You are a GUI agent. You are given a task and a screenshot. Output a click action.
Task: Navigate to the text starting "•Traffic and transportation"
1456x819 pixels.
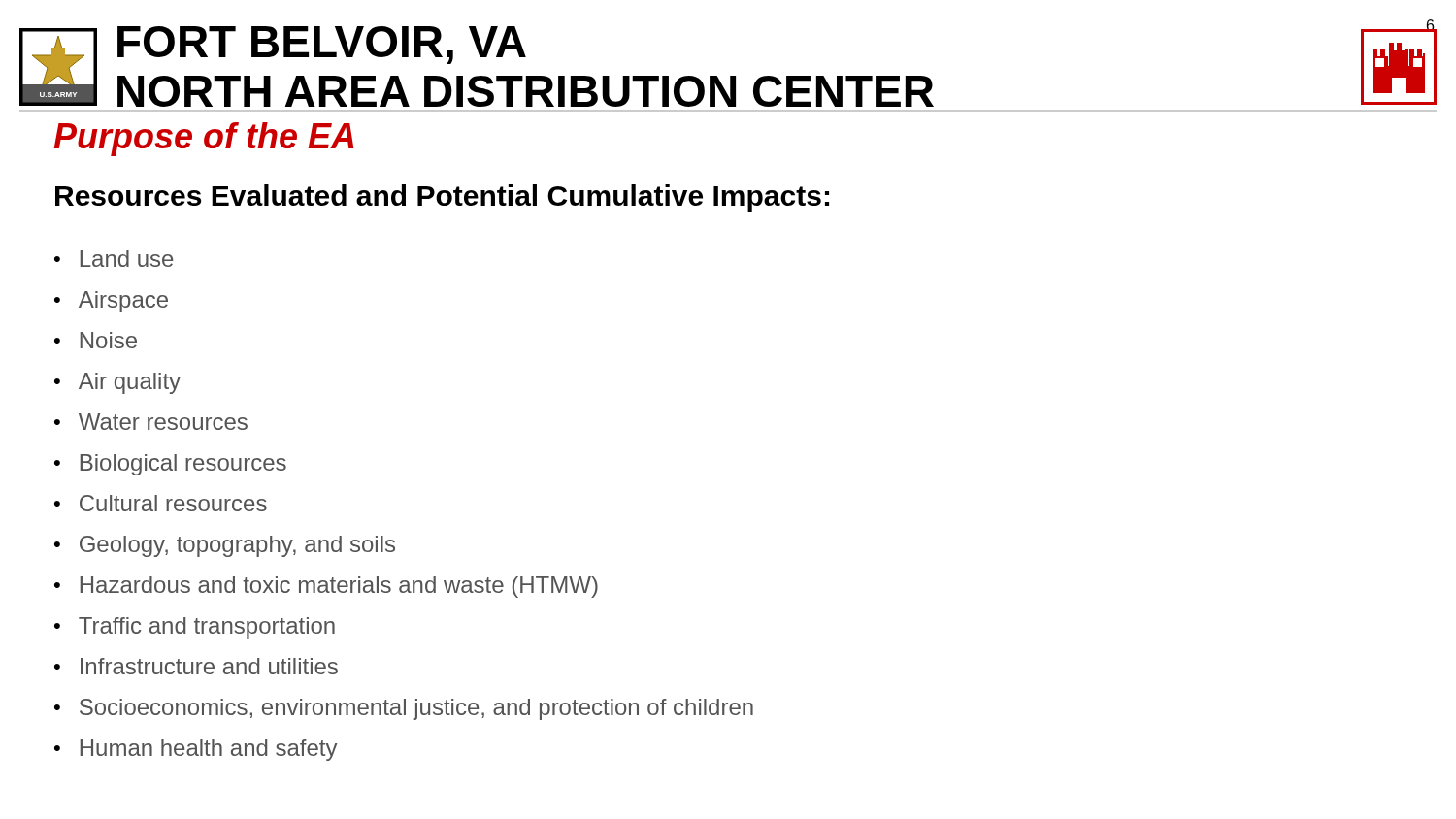pos(195,626)
